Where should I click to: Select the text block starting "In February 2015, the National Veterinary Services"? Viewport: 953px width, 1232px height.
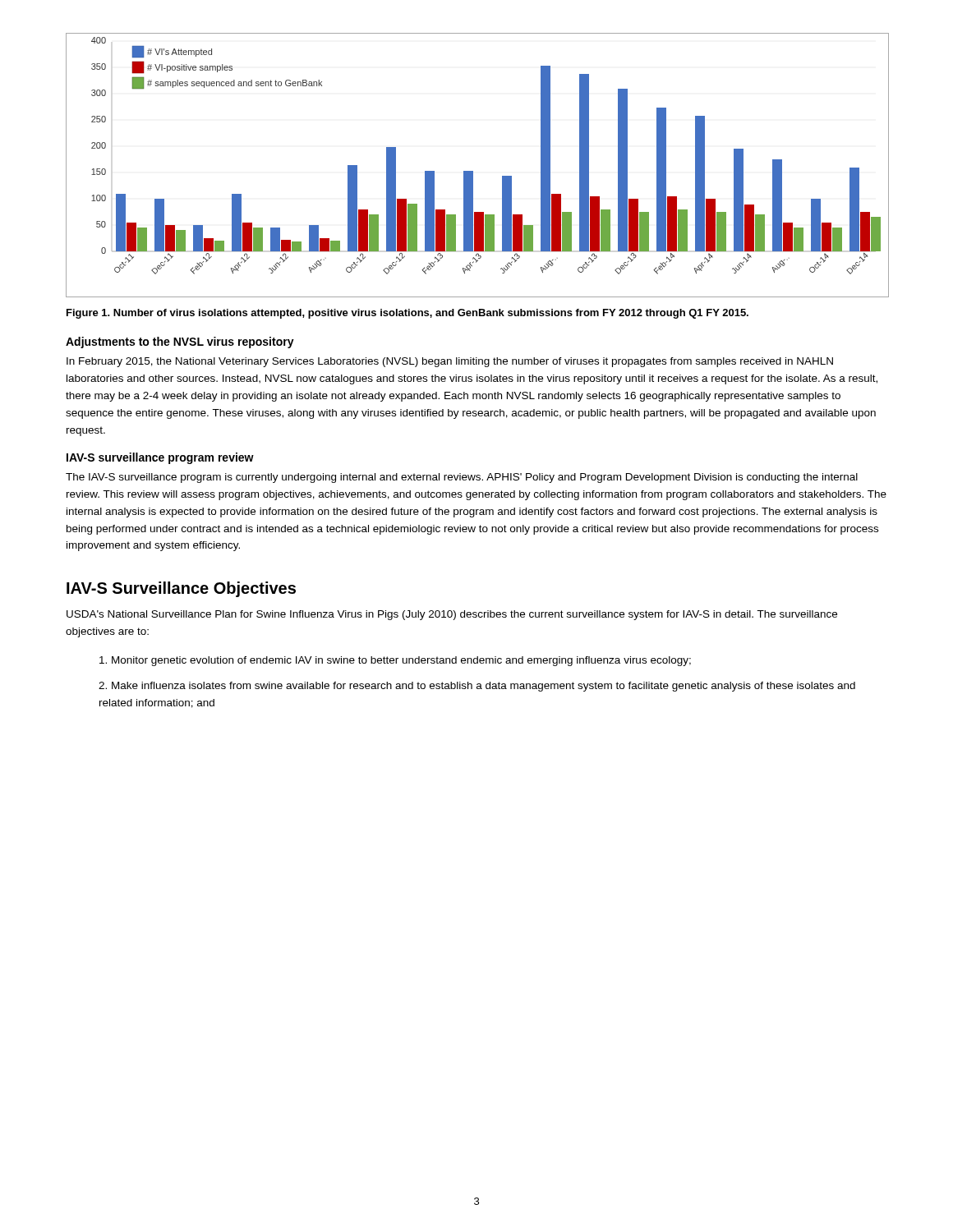472,395
